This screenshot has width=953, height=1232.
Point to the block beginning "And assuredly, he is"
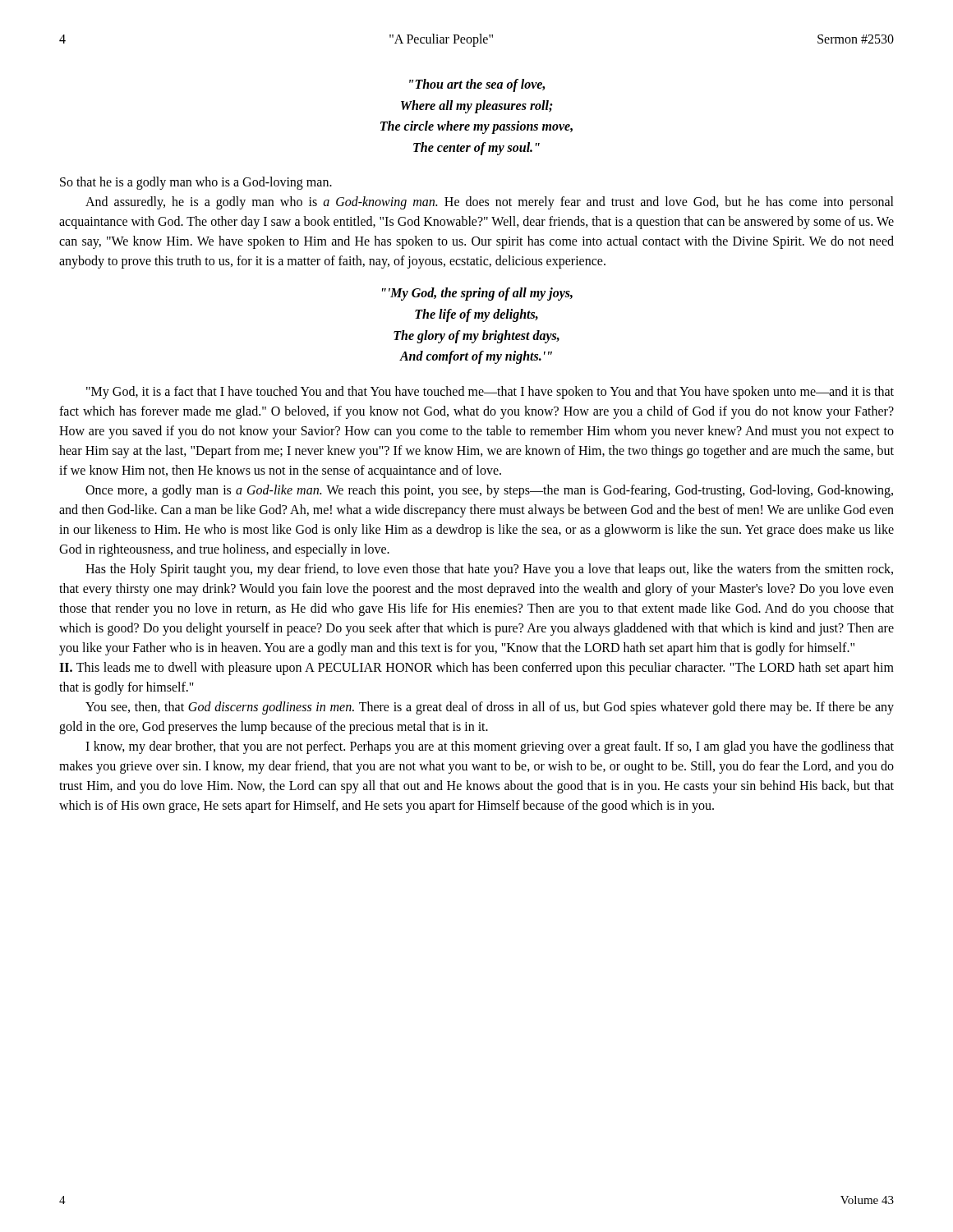coord(476,232)
